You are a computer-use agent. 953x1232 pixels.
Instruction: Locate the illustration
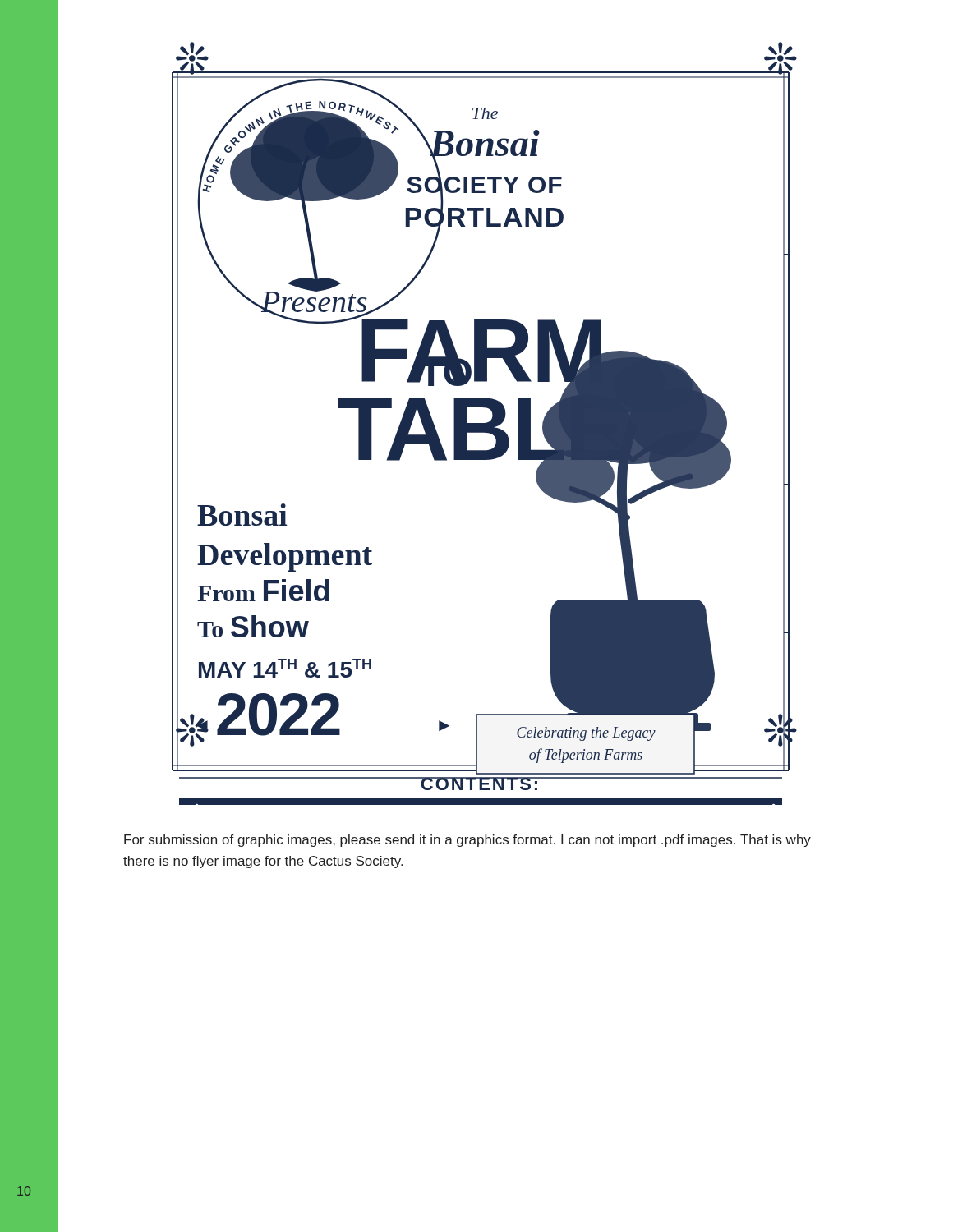(481, 423)
